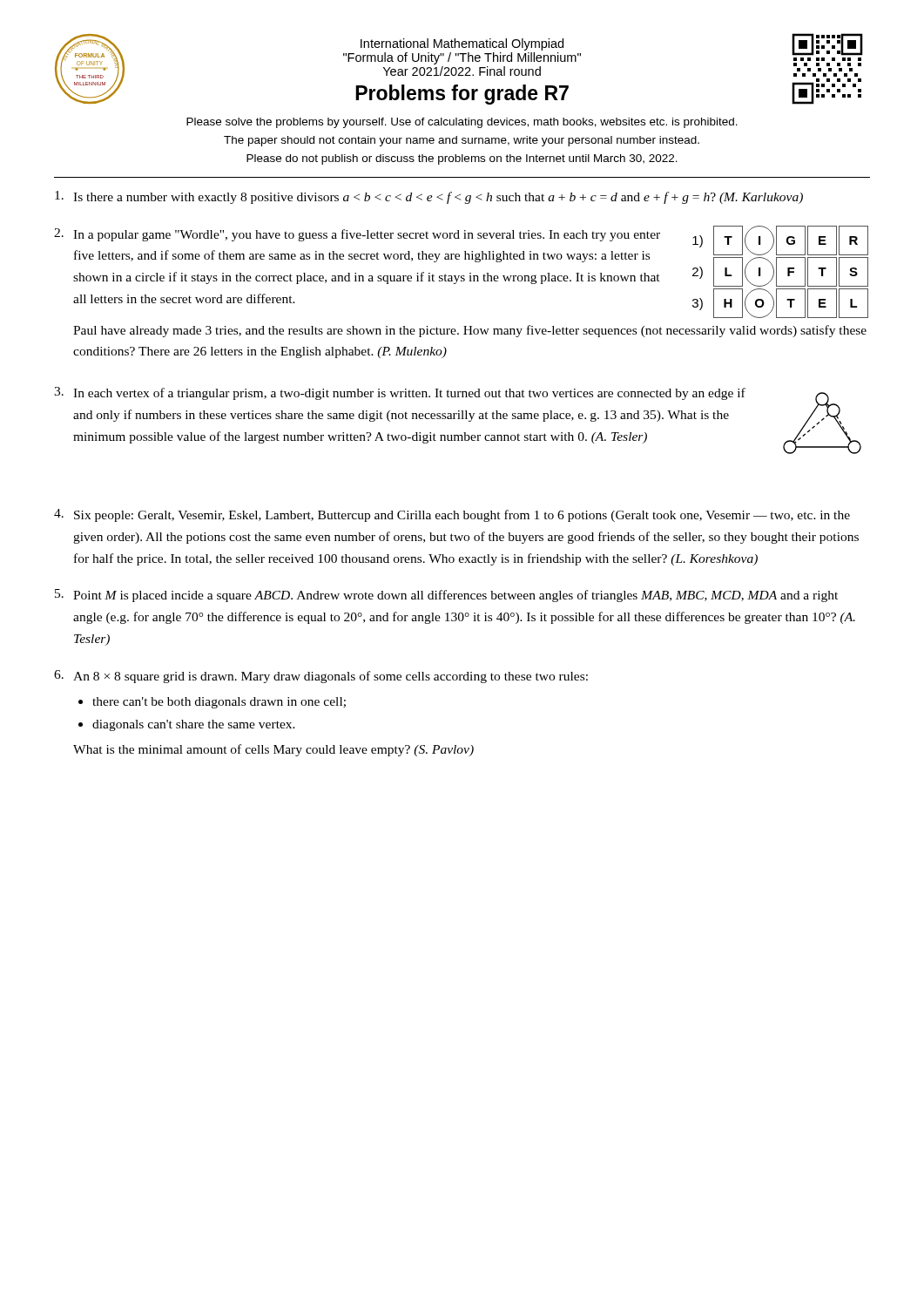Select the list item containing "5. Point M is placed incide a square"

(462, 617)
